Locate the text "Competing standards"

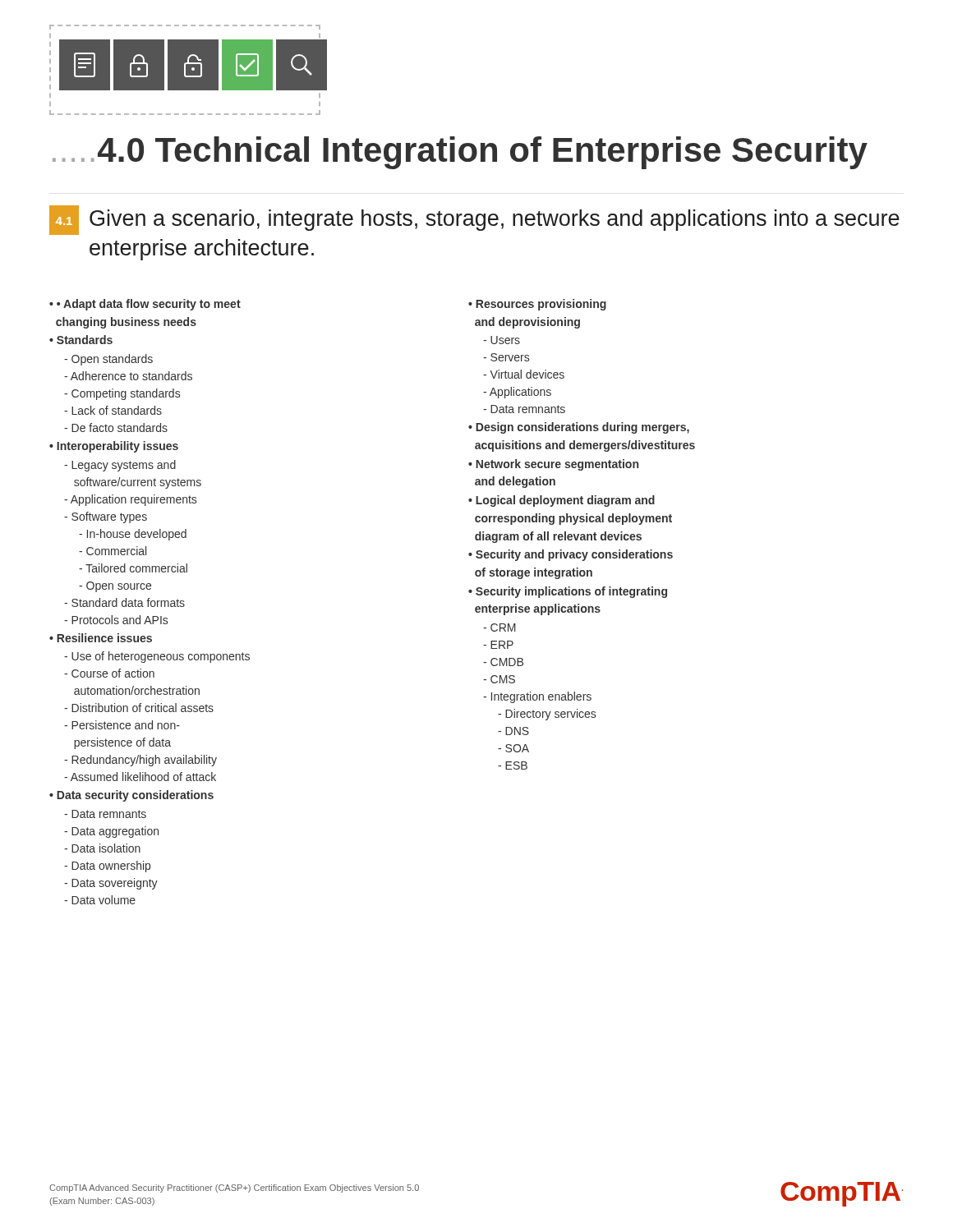tap(122, 393)
